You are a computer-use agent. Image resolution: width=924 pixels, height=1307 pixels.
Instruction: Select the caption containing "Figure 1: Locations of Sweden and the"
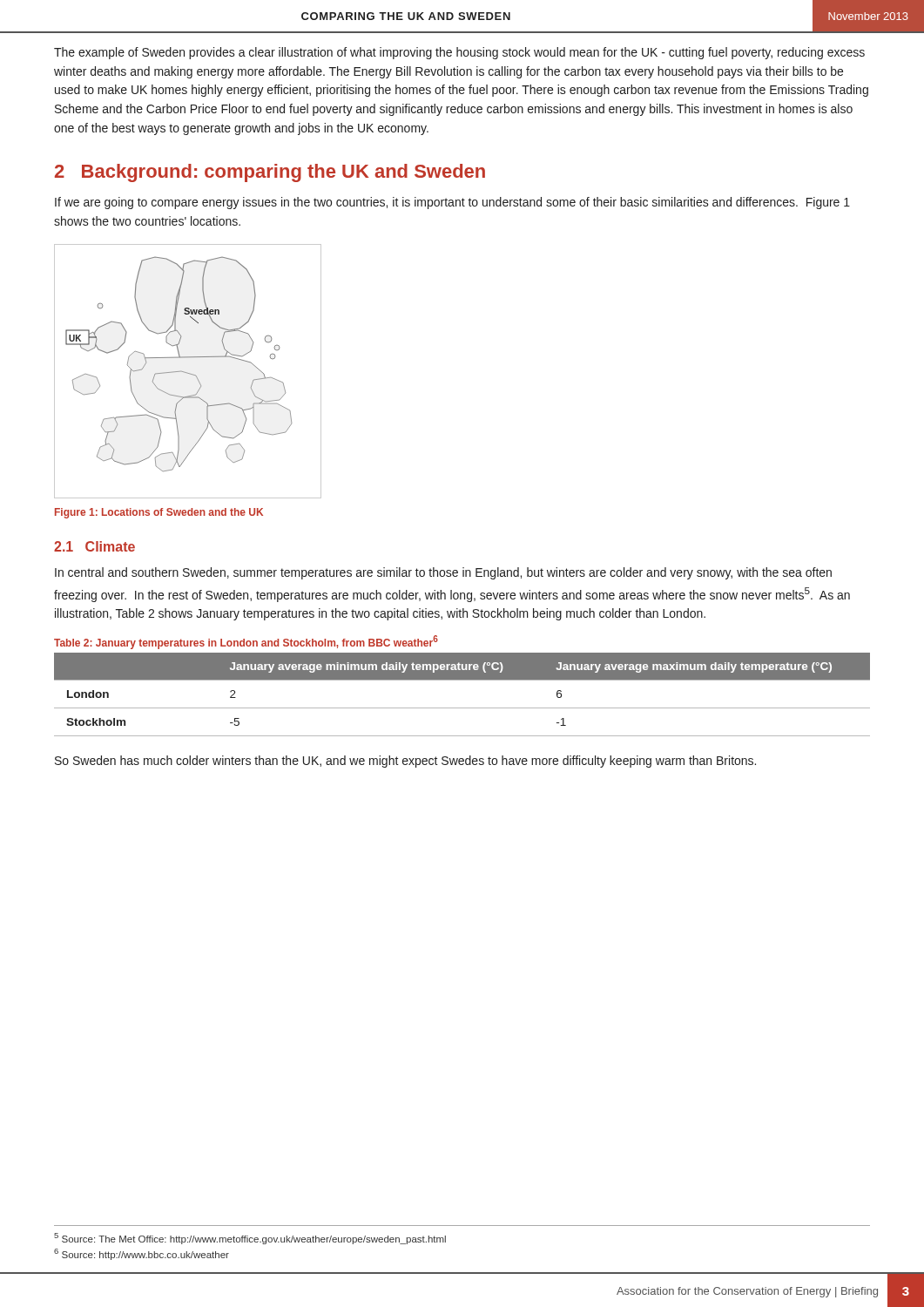pyautogui.click(x=159, y=512)
